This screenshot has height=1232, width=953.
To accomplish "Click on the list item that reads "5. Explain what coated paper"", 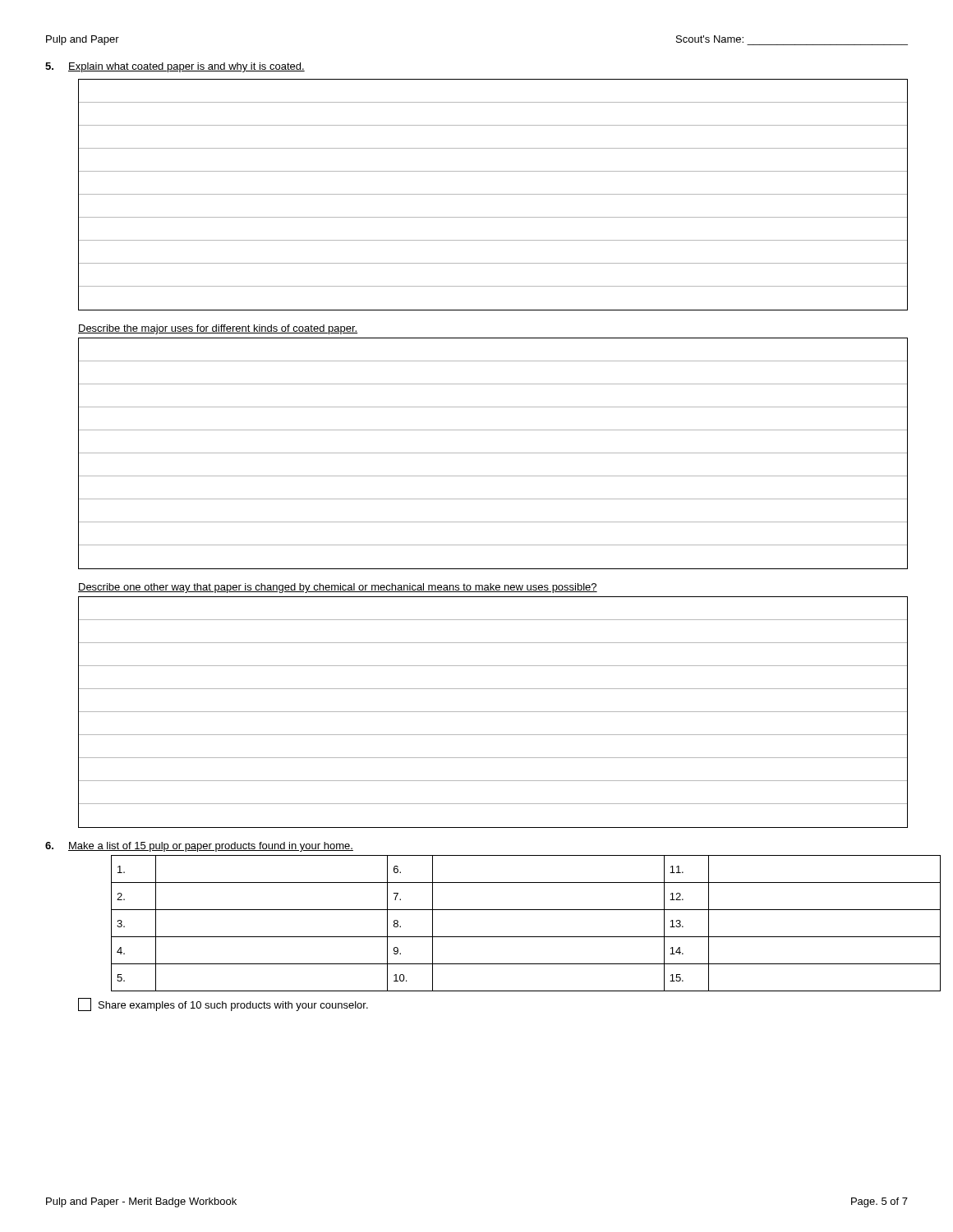I will pos(175,66).
